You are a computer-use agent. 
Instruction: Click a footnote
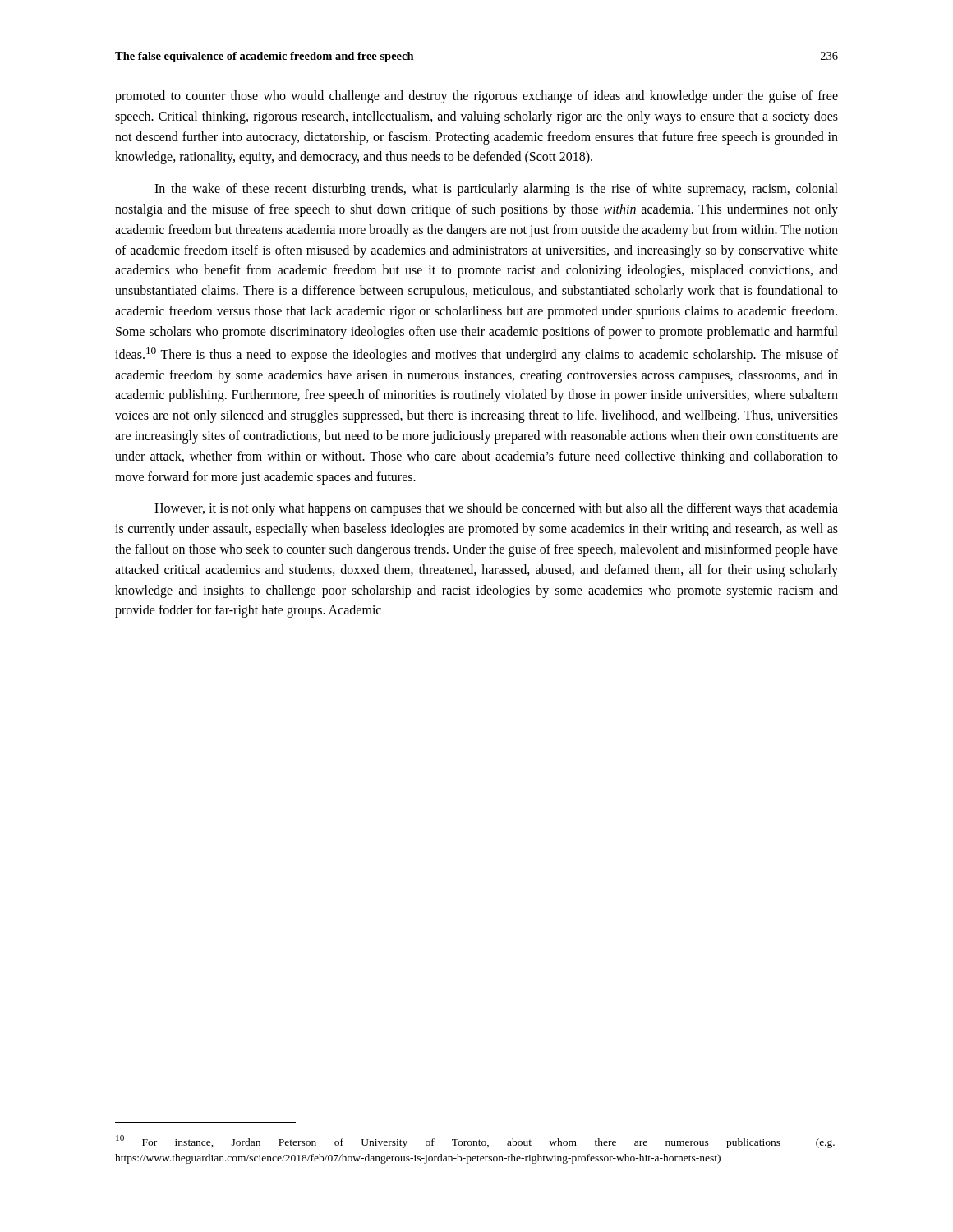[476, 1149]
